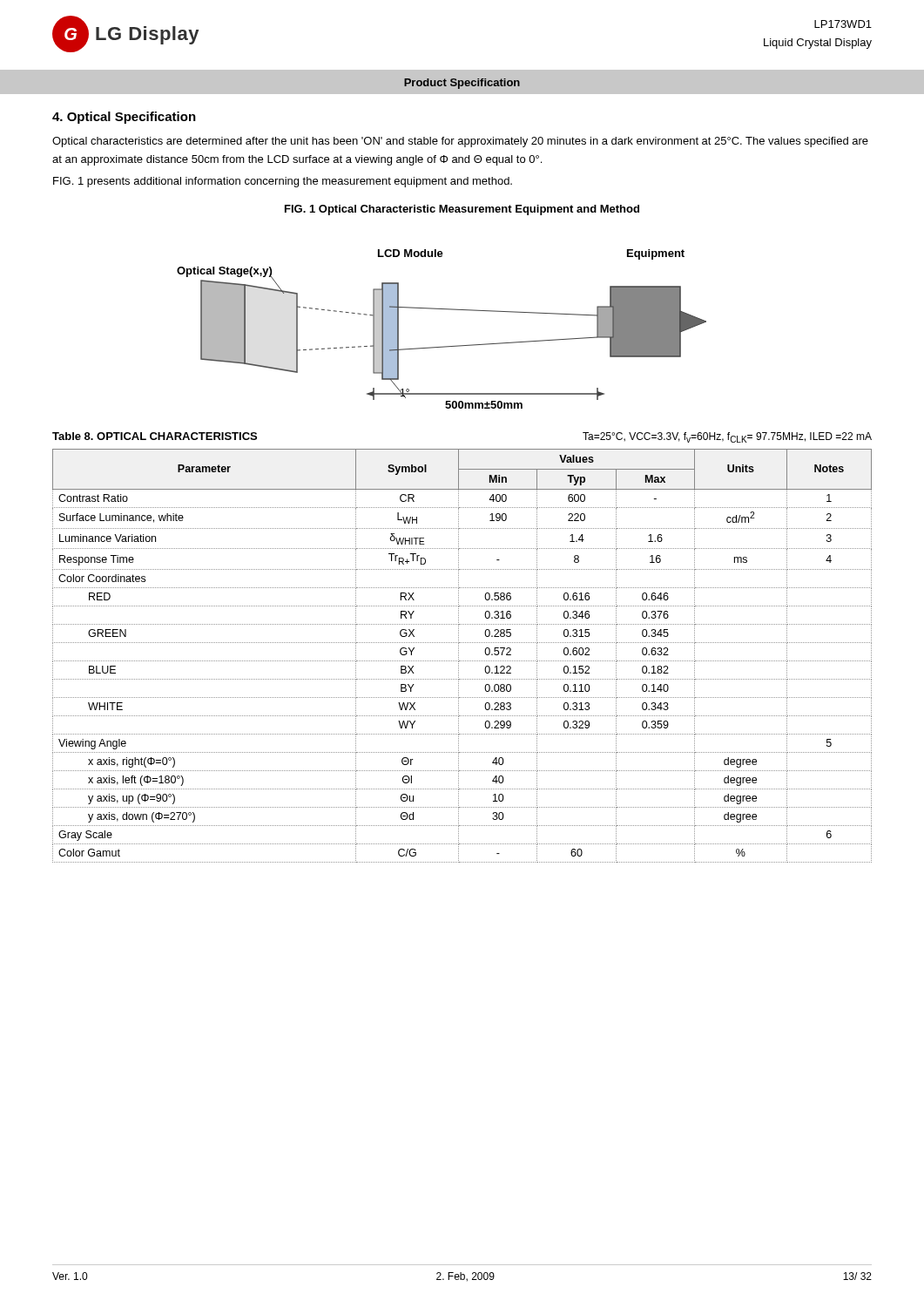Select the engineering diagram

pyautogui.click(x=462, y=320)
